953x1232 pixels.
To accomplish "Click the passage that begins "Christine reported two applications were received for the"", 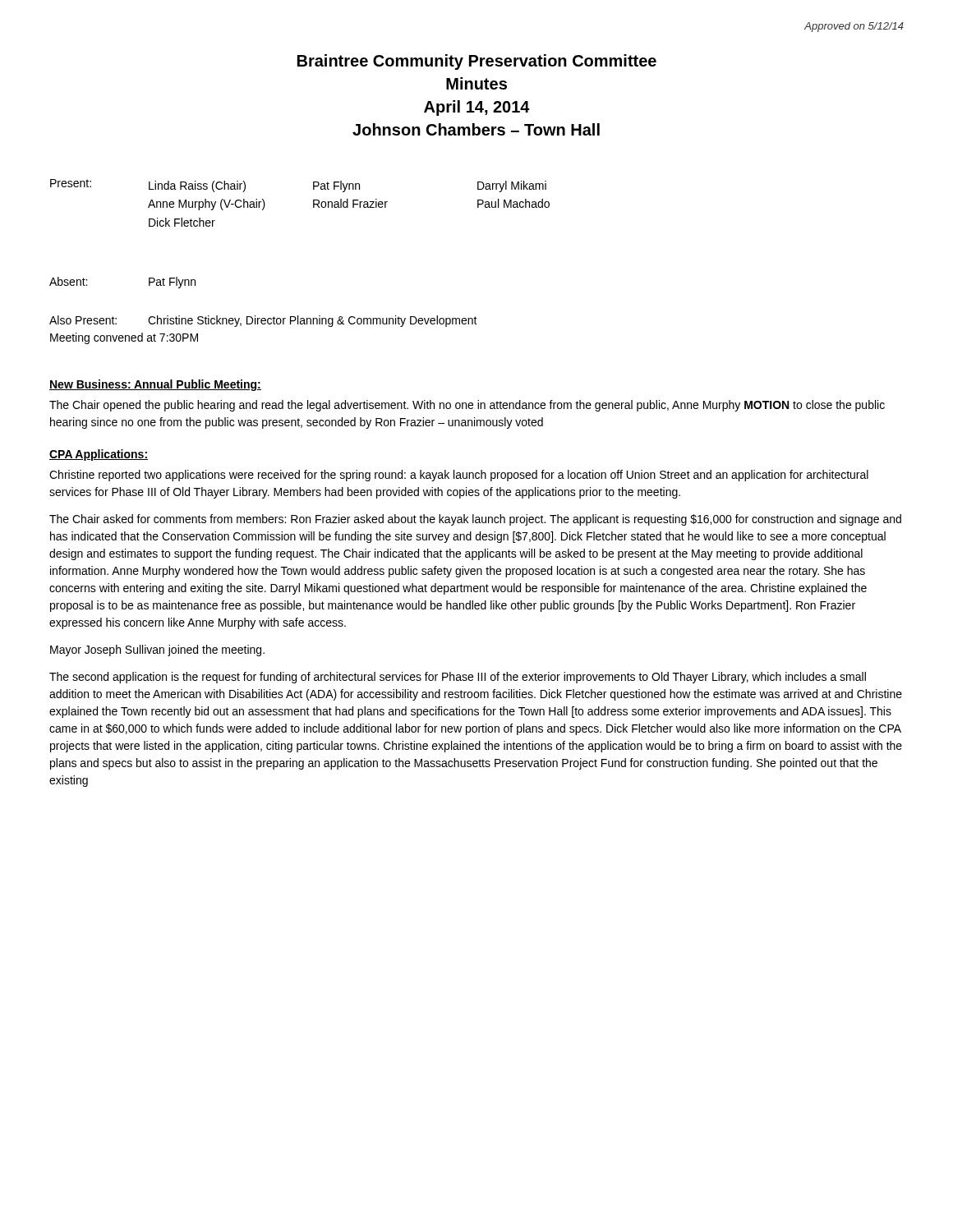I will (459, 483).
